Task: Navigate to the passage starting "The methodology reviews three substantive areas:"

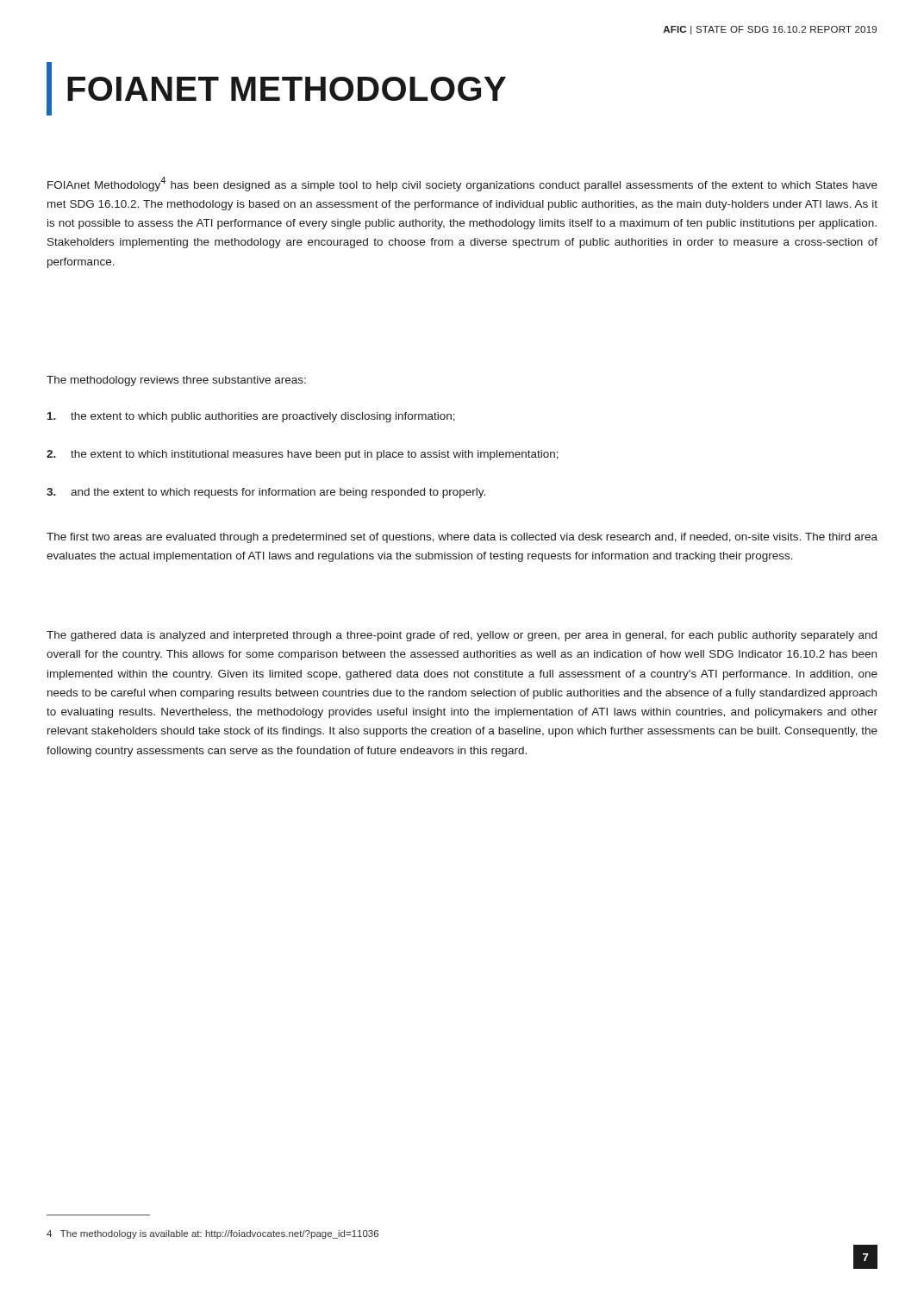Action: (x=177, y=380)
